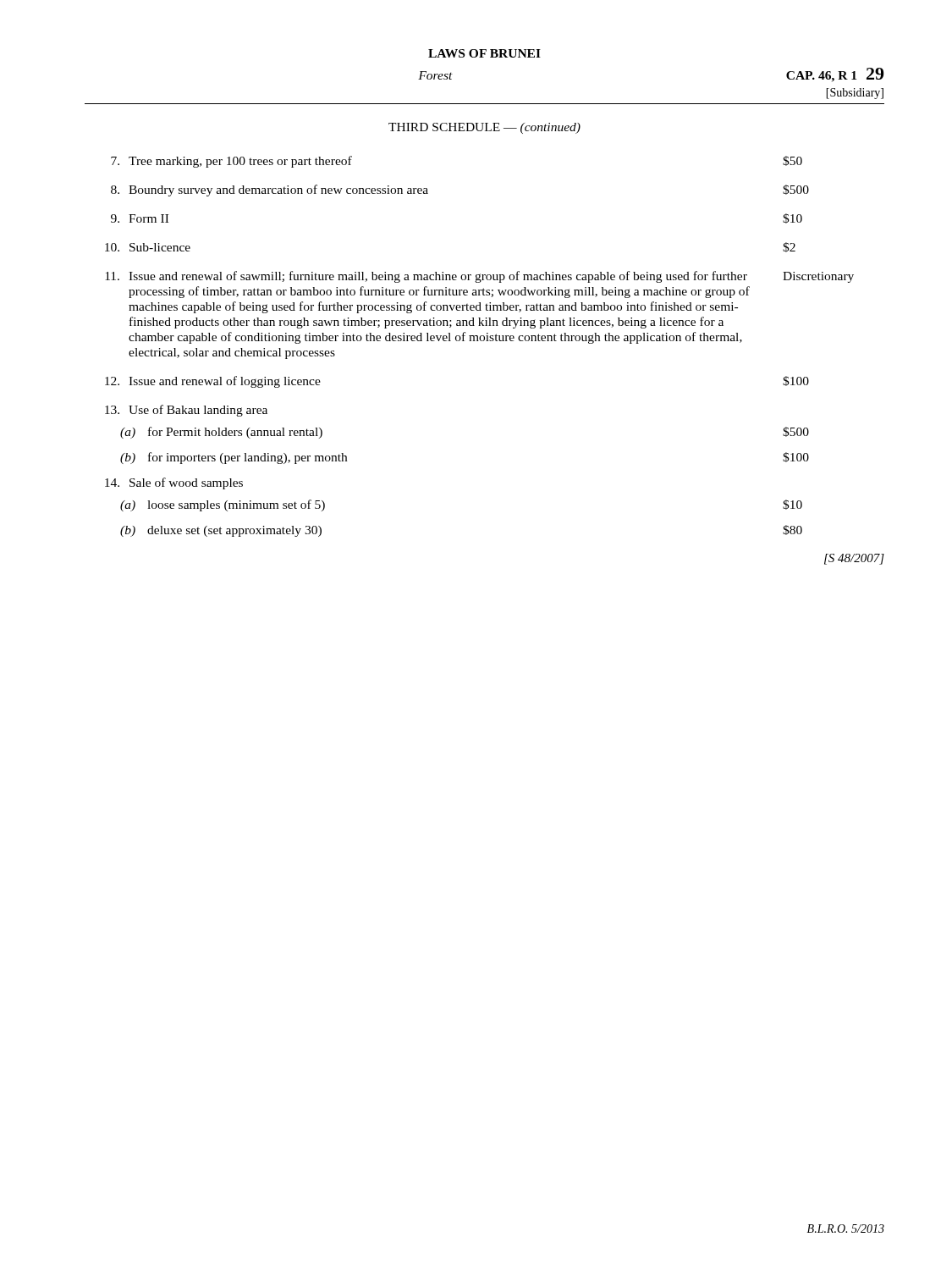This screenshot has height=1270, width=952.
Task: Point to the block starting "10. Sub-licence $2"
Action: [144, 247]
